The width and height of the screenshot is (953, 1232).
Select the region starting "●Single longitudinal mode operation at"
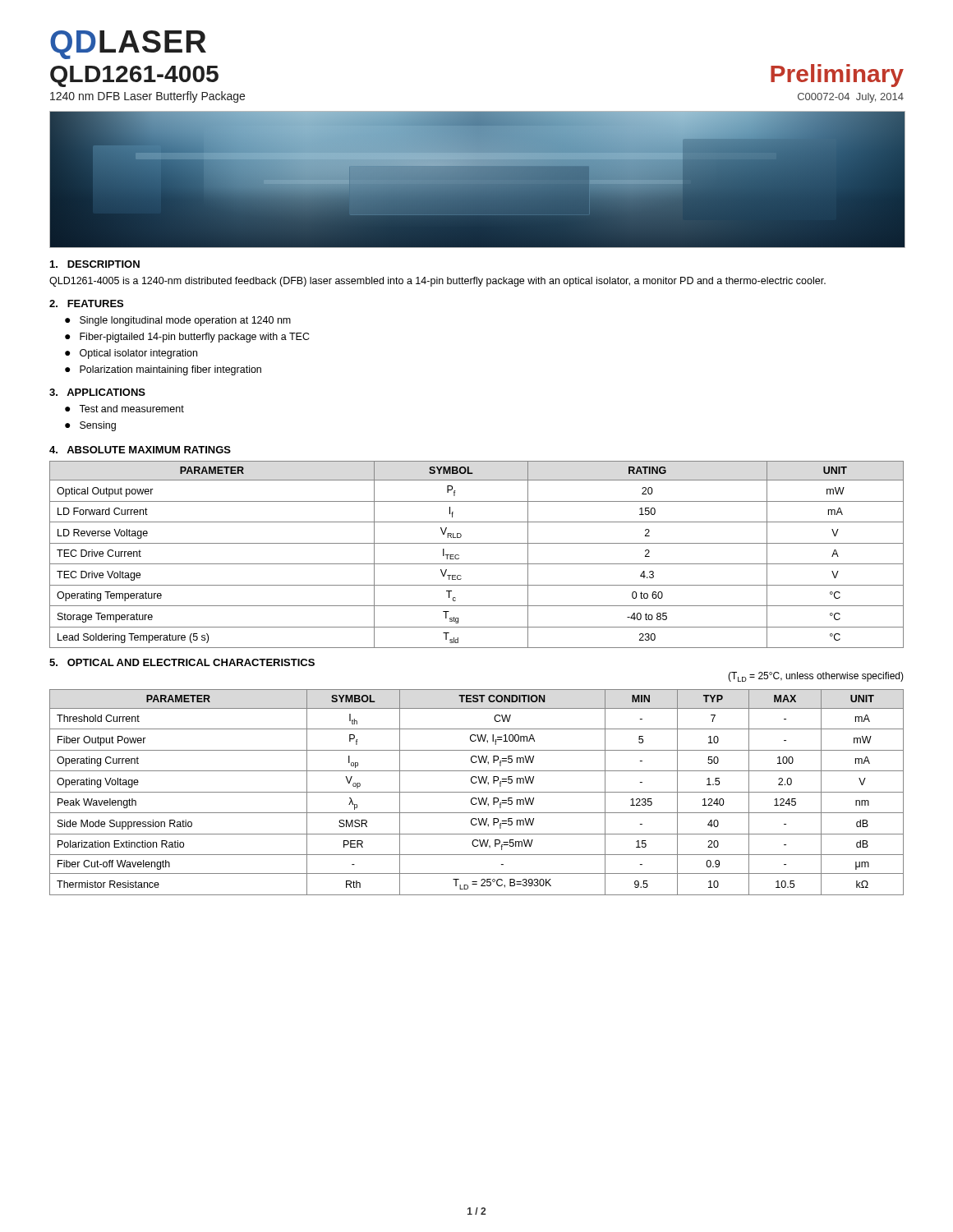pos(178,321)
